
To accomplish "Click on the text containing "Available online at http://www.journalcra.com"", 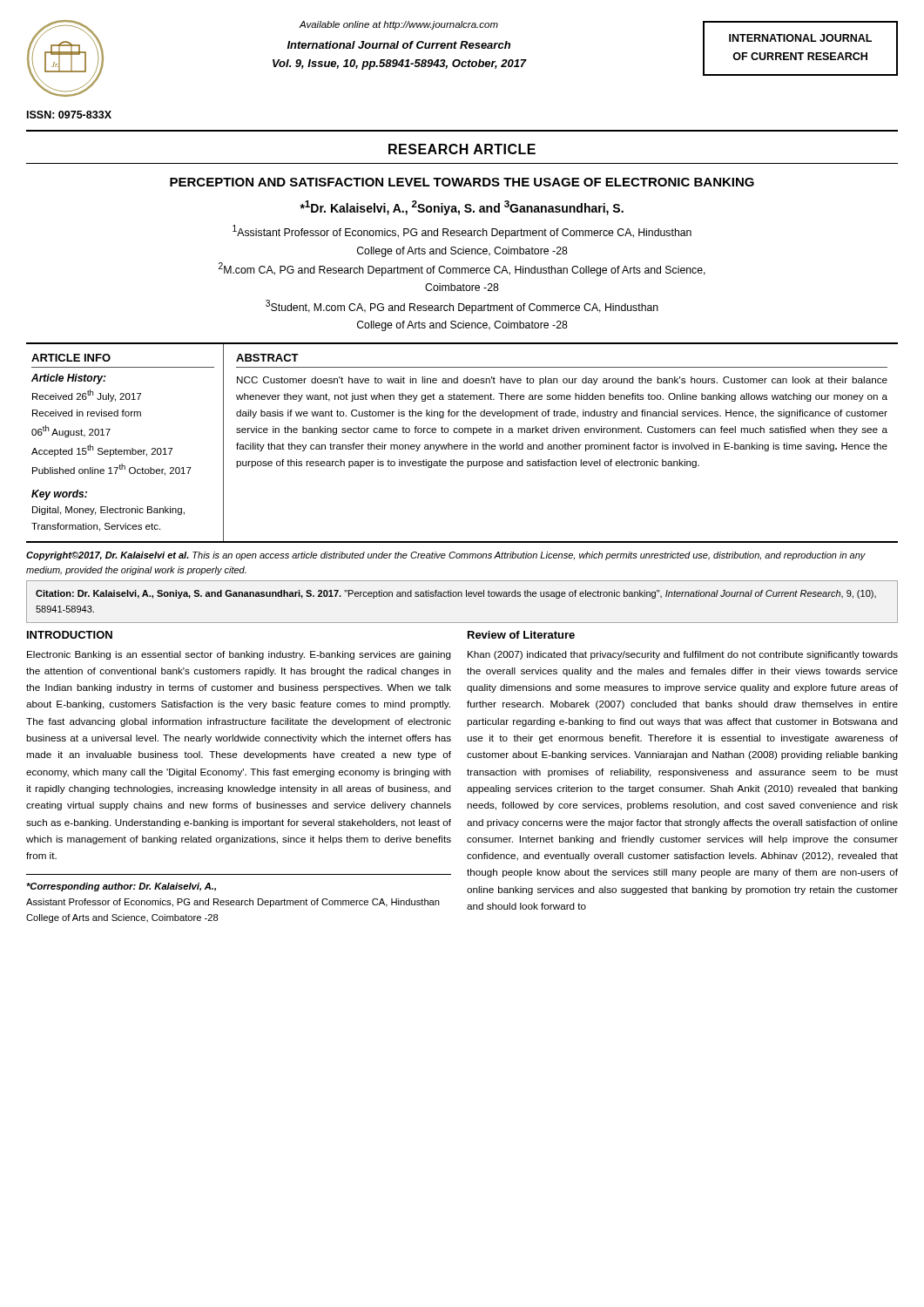I will 399,24.
